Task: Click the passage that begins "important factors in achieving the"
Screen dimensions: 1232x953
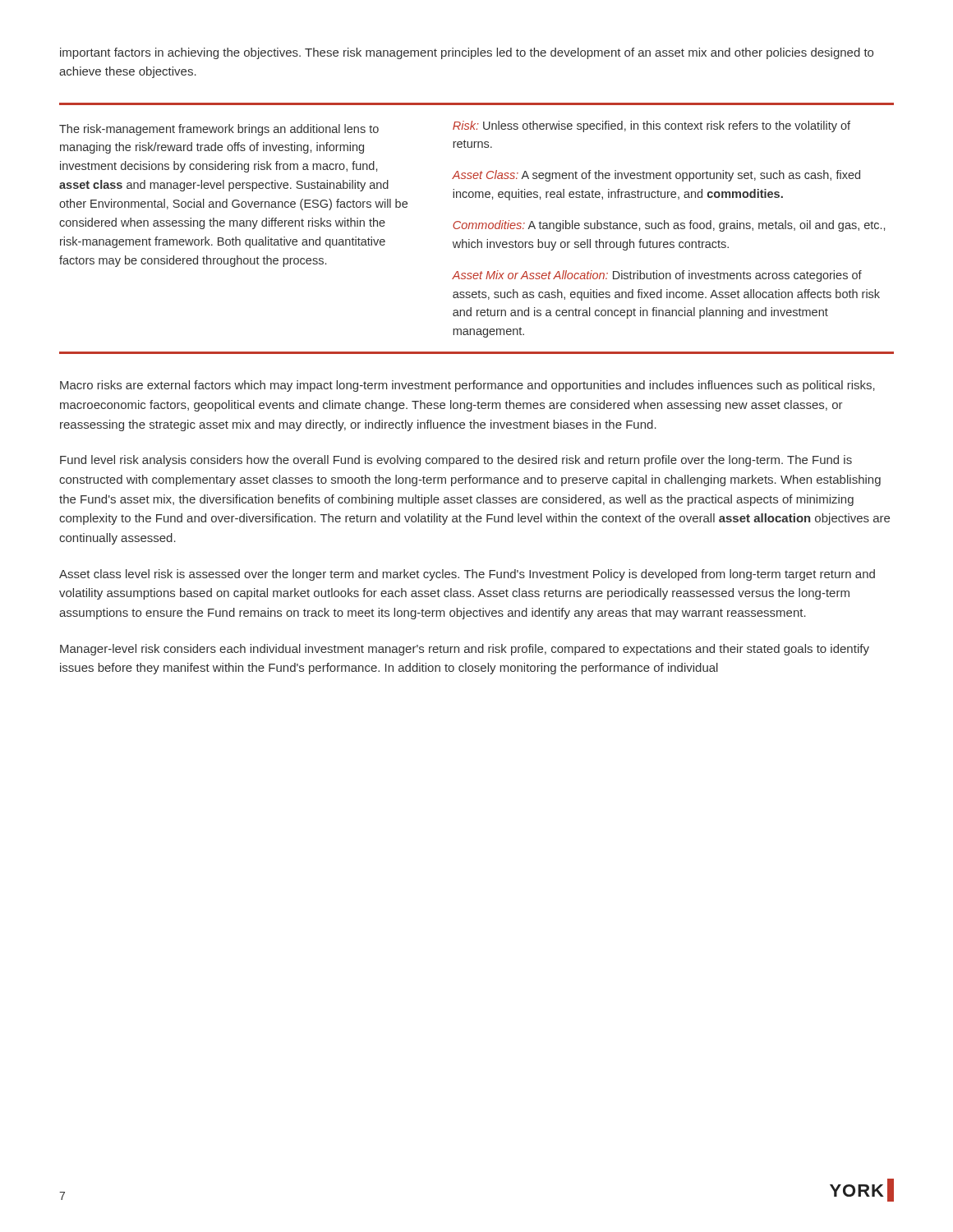Action: [467, 62]
